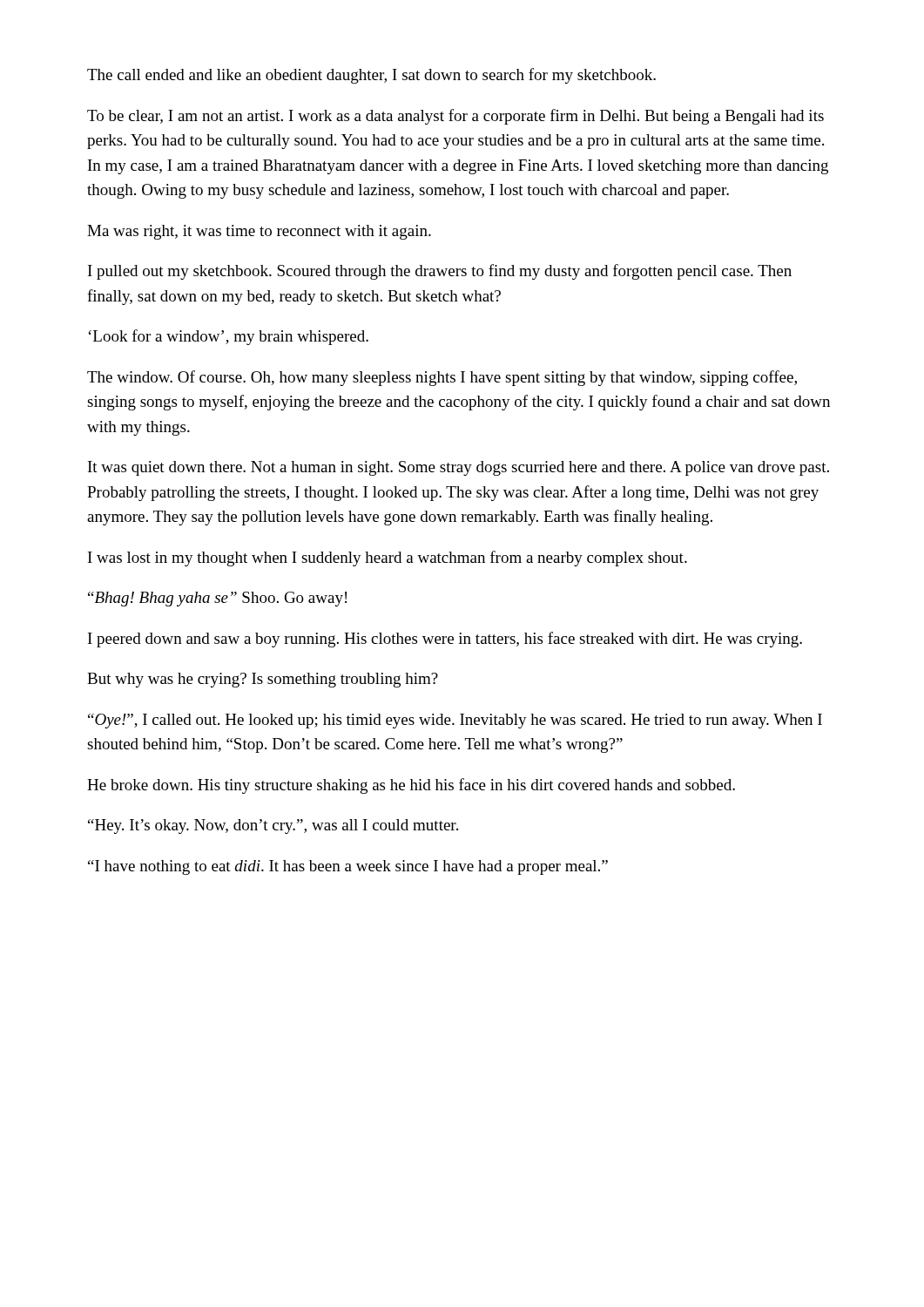This screenshot has height=1307, width=924.
Task: Find the element starting "“I have nothing to eat didi. It"
Action: [348, 865]
